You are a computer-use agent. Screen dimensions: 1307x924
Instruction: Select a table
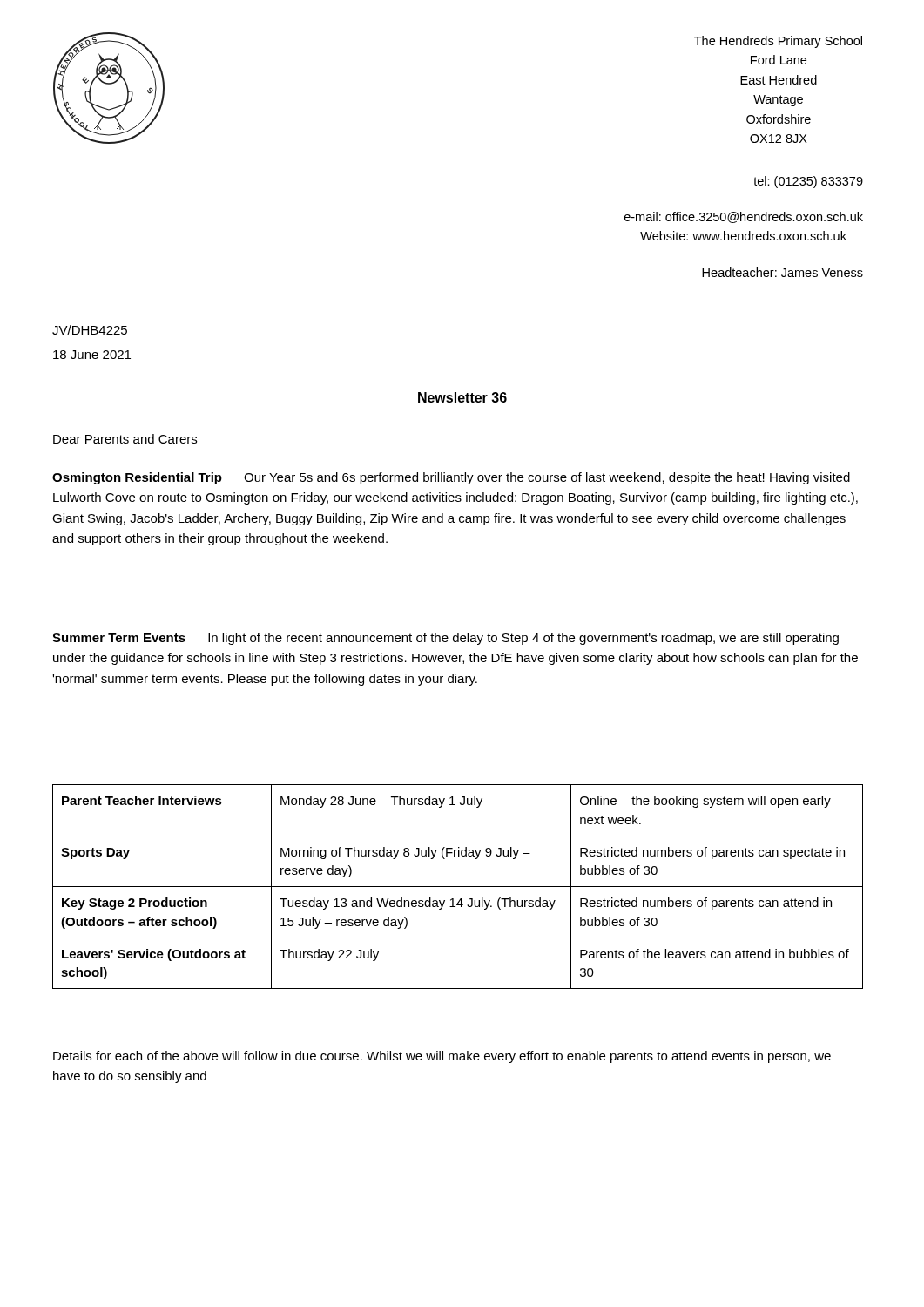pyautogui.click(x=458, y=887)
